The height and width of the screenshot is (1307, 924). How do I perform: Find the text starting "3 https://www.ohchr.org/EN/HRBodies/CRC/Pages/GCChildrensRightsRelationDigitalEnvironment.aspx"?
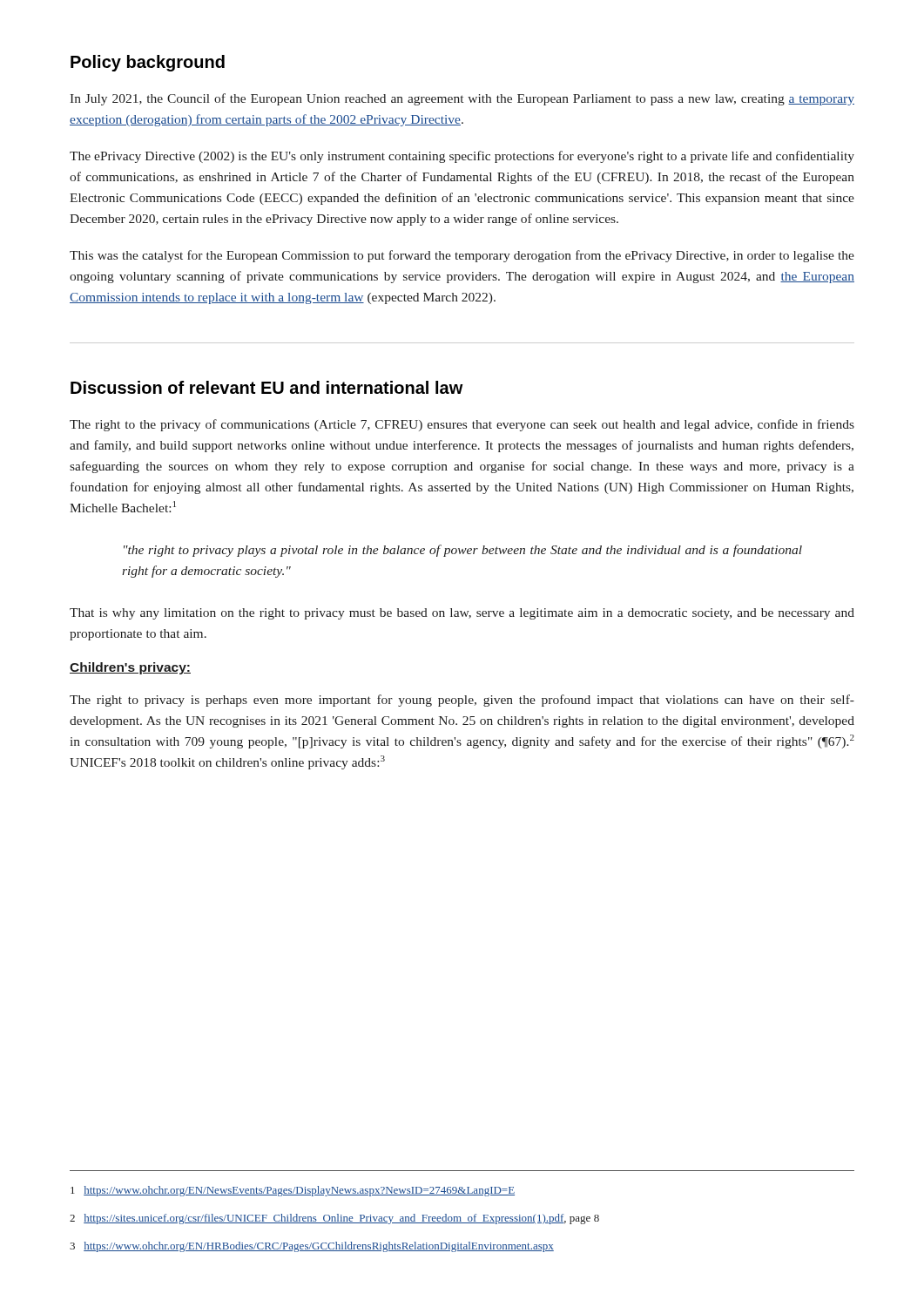click(x=462, y=1246)
